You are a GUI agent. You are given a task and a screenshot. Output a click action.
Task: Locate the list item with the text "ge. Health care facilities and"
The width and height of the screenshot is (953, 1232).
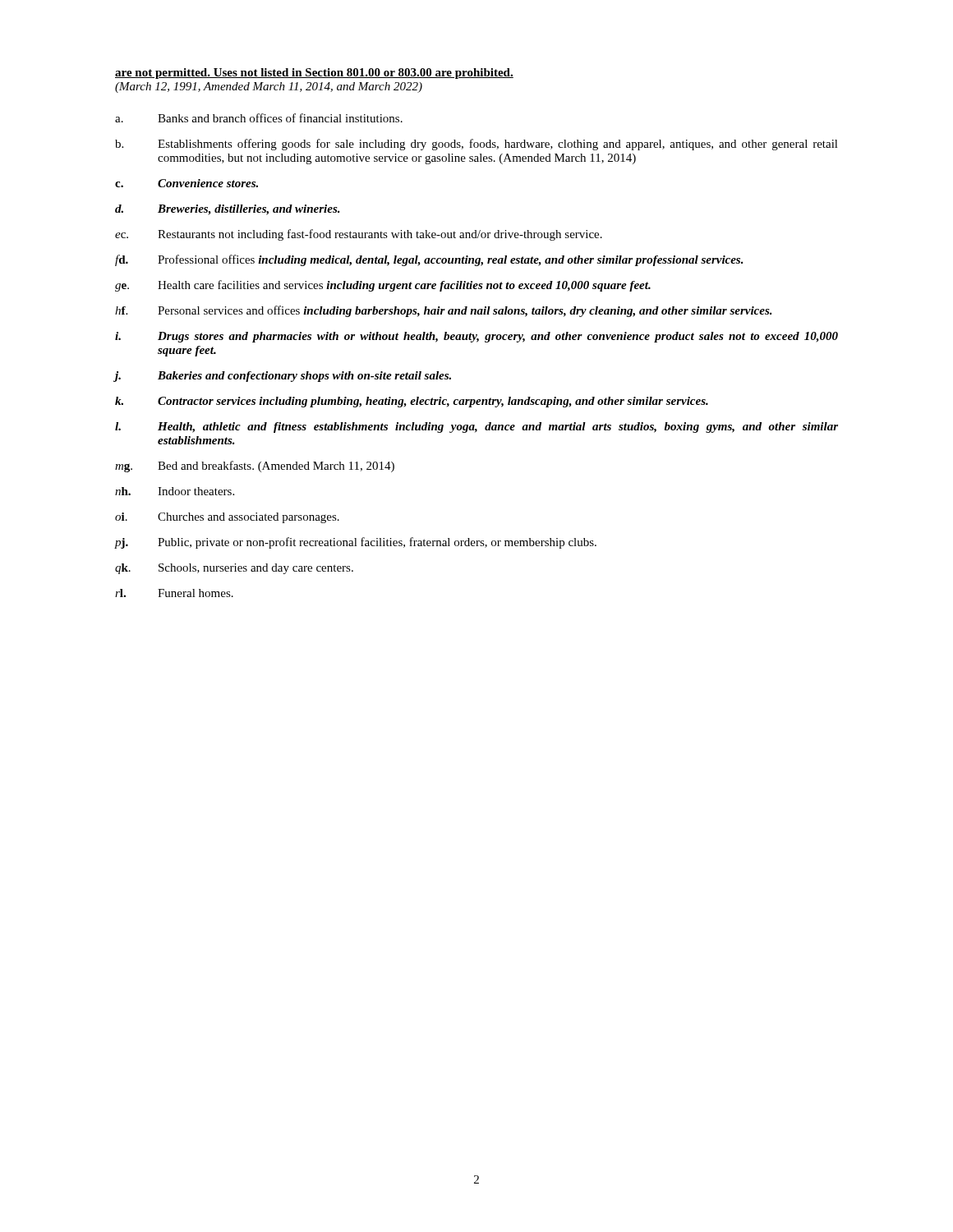point(476,285)
